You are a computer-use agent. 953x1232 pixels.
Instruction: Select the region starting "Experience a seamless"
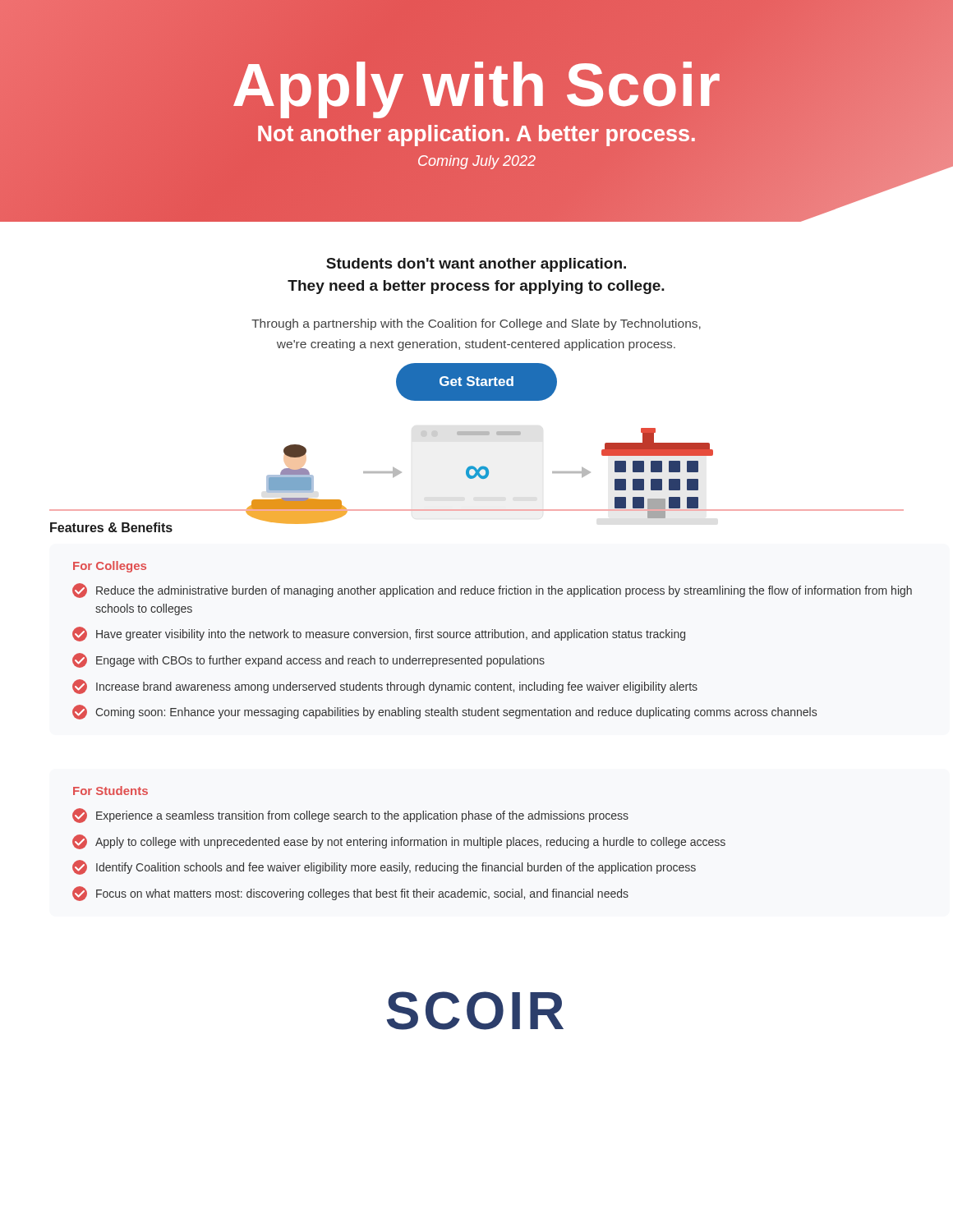(x=350, y=816)
